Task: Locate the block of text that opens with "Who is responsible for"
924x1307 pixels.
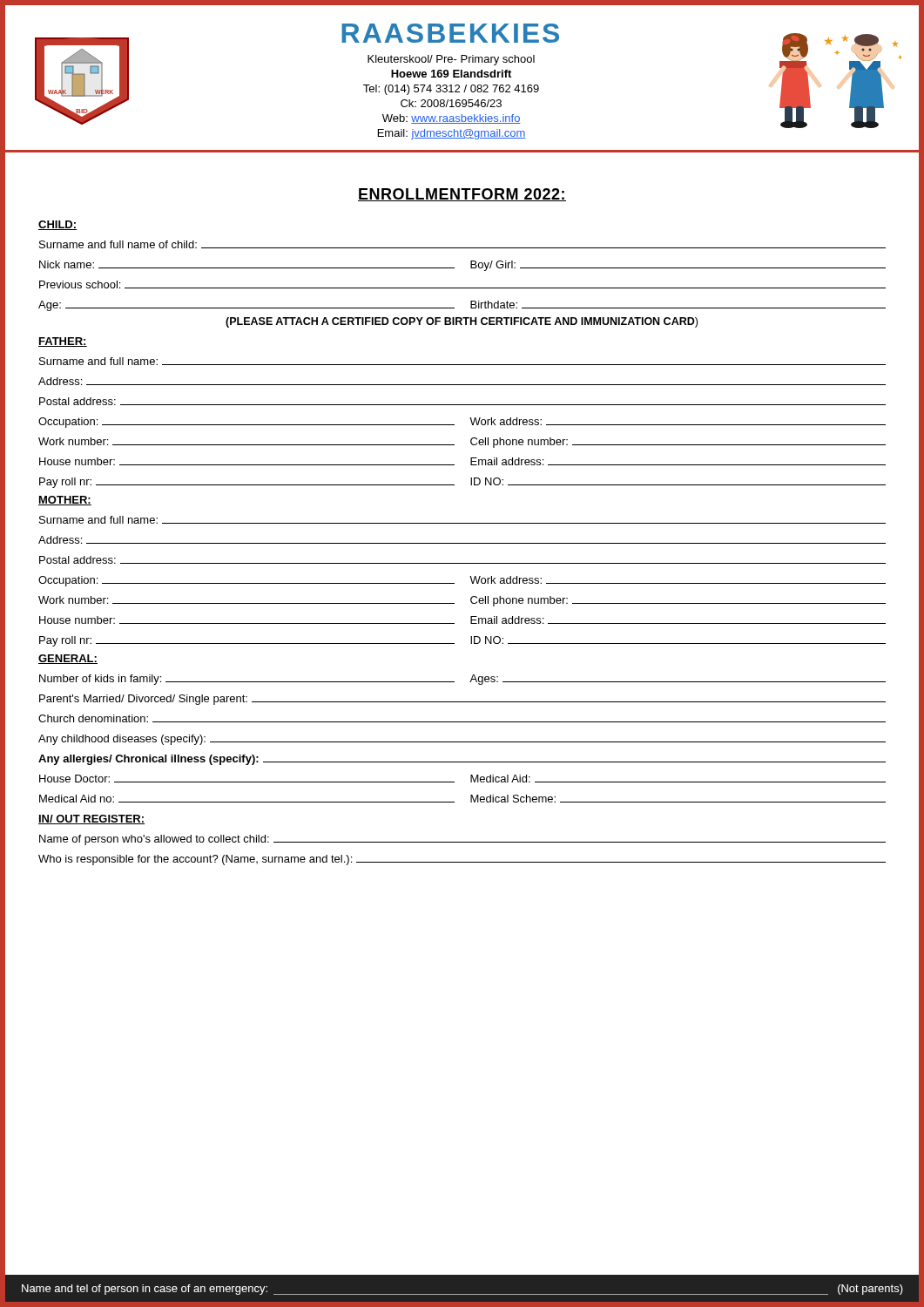Action: (x=462, y=857)
